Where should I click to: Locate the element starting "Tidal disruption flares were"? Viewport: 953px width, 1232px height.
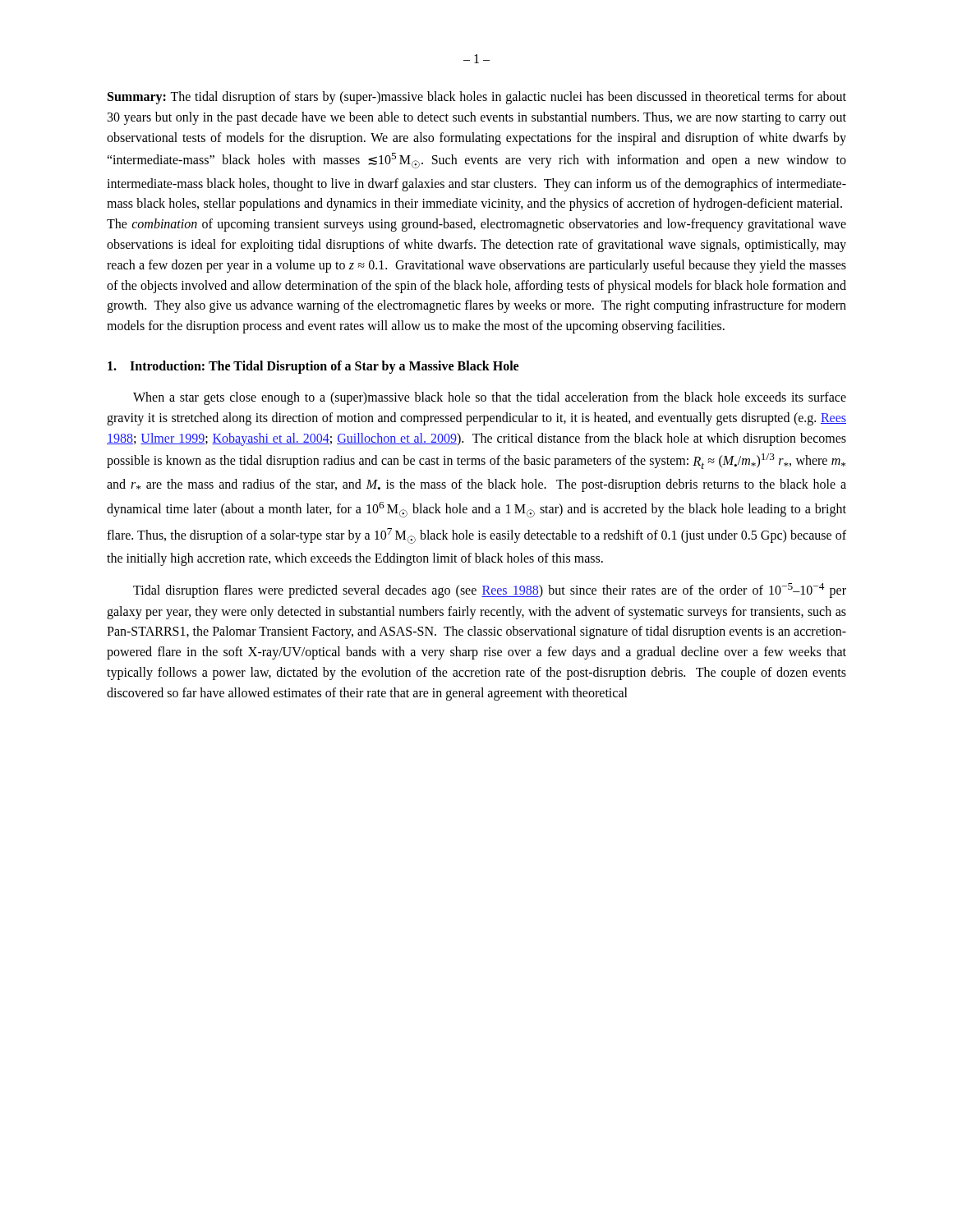[476, 640]
